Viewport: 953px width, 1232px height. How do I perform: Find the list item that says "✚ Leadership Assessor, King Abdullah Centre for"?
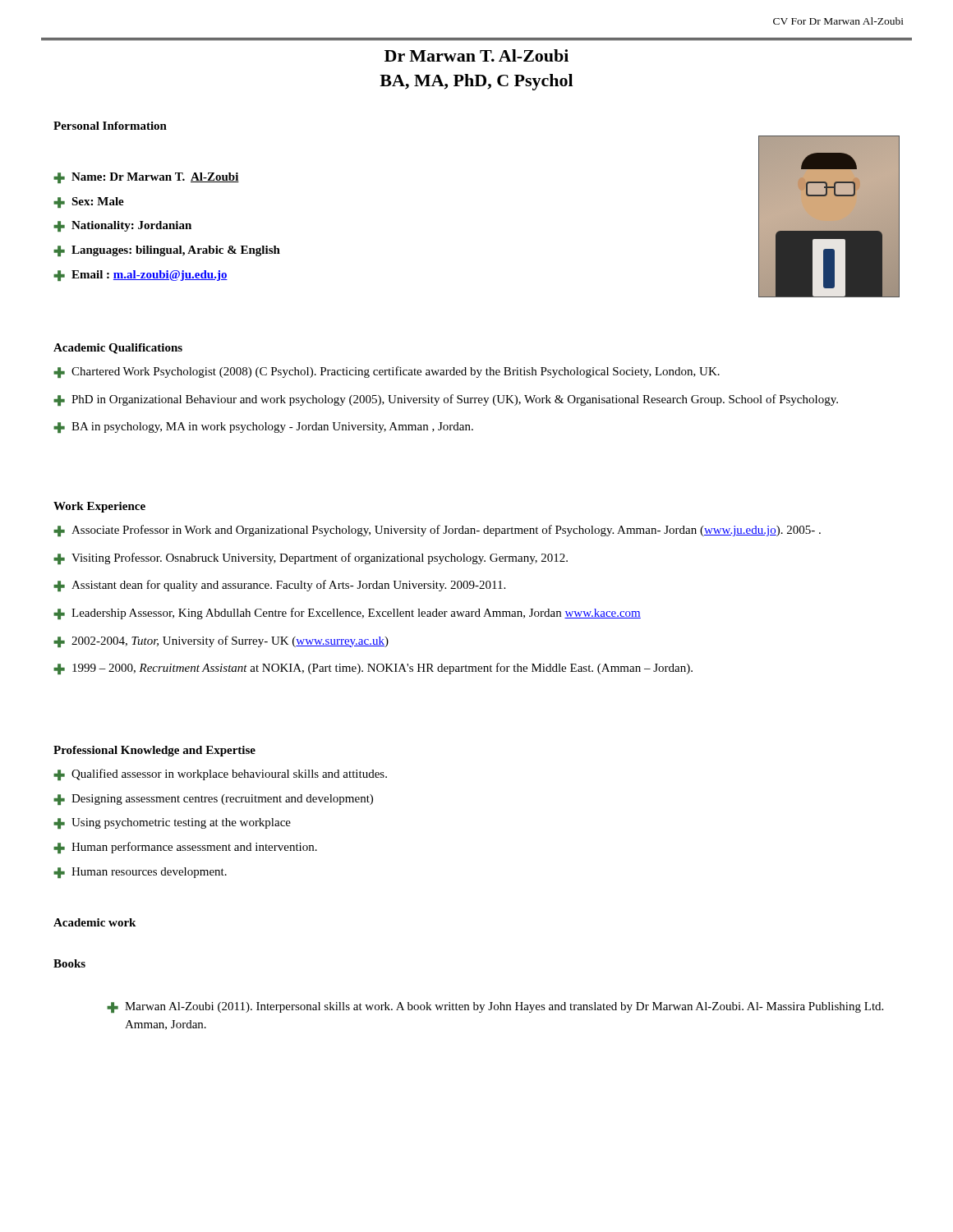476,615
